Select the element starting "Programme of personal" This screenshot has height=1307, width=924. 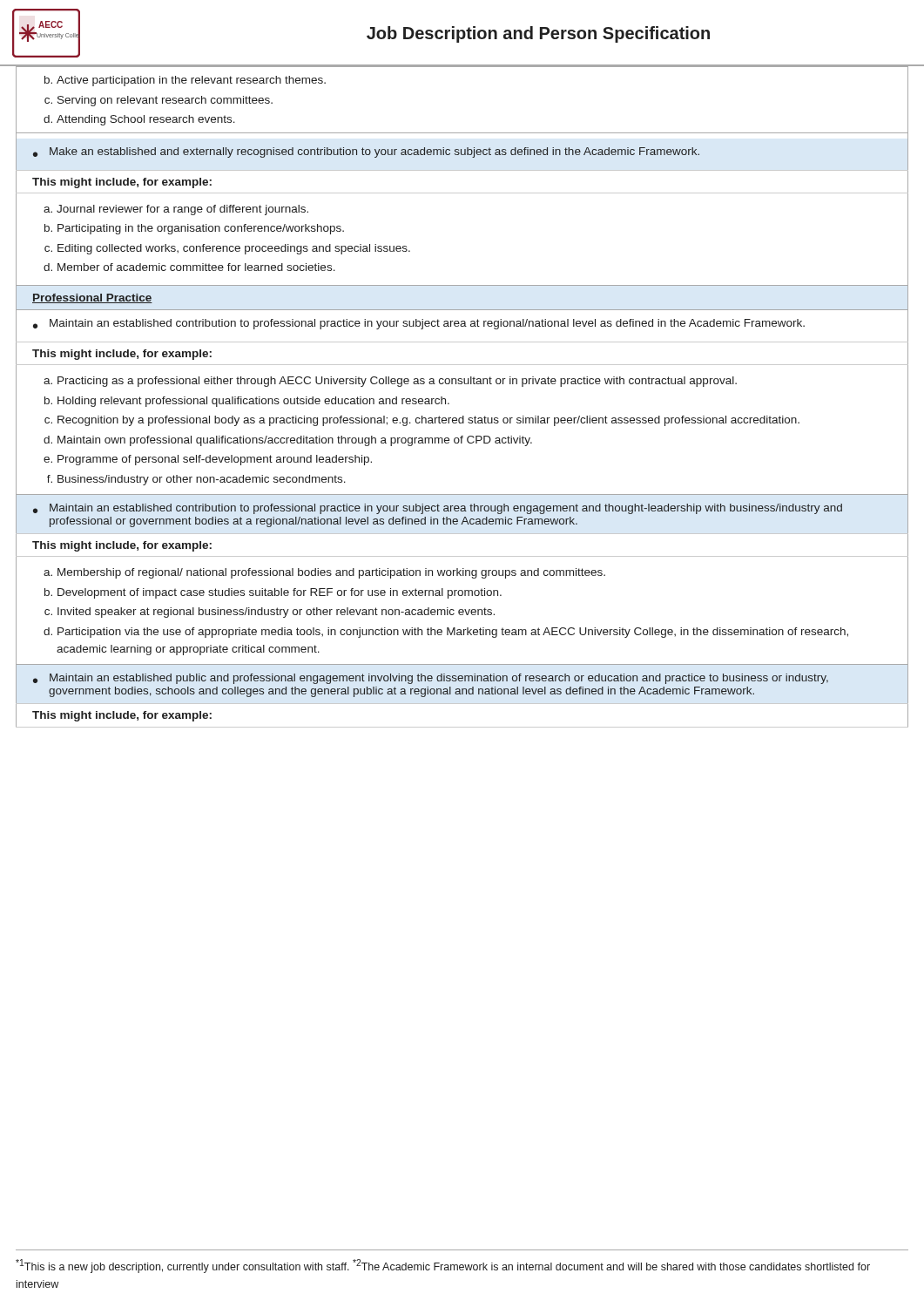[x=215, y=459]
